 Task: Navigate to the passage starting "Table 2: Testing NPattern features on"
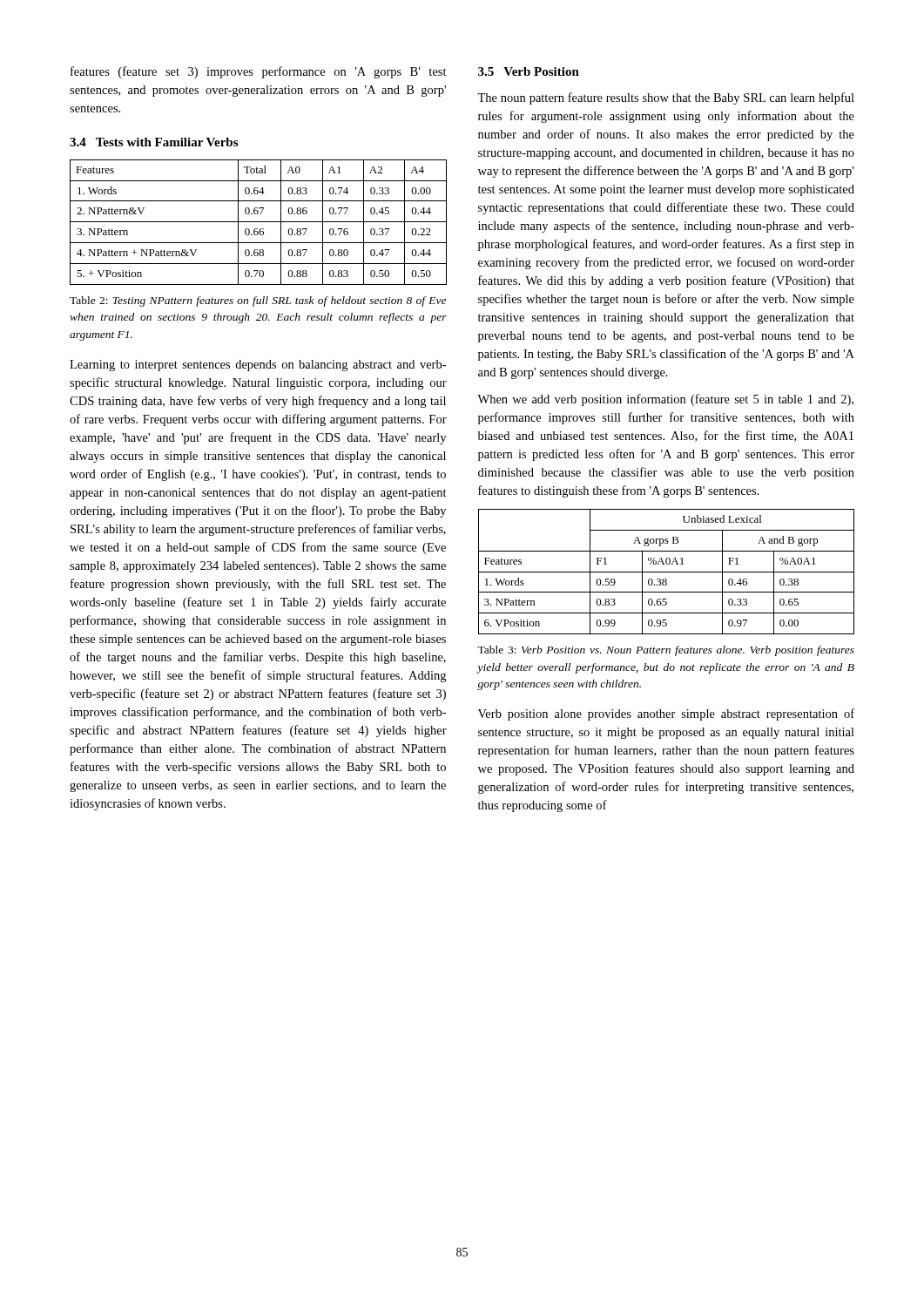(x=258, y=317)
